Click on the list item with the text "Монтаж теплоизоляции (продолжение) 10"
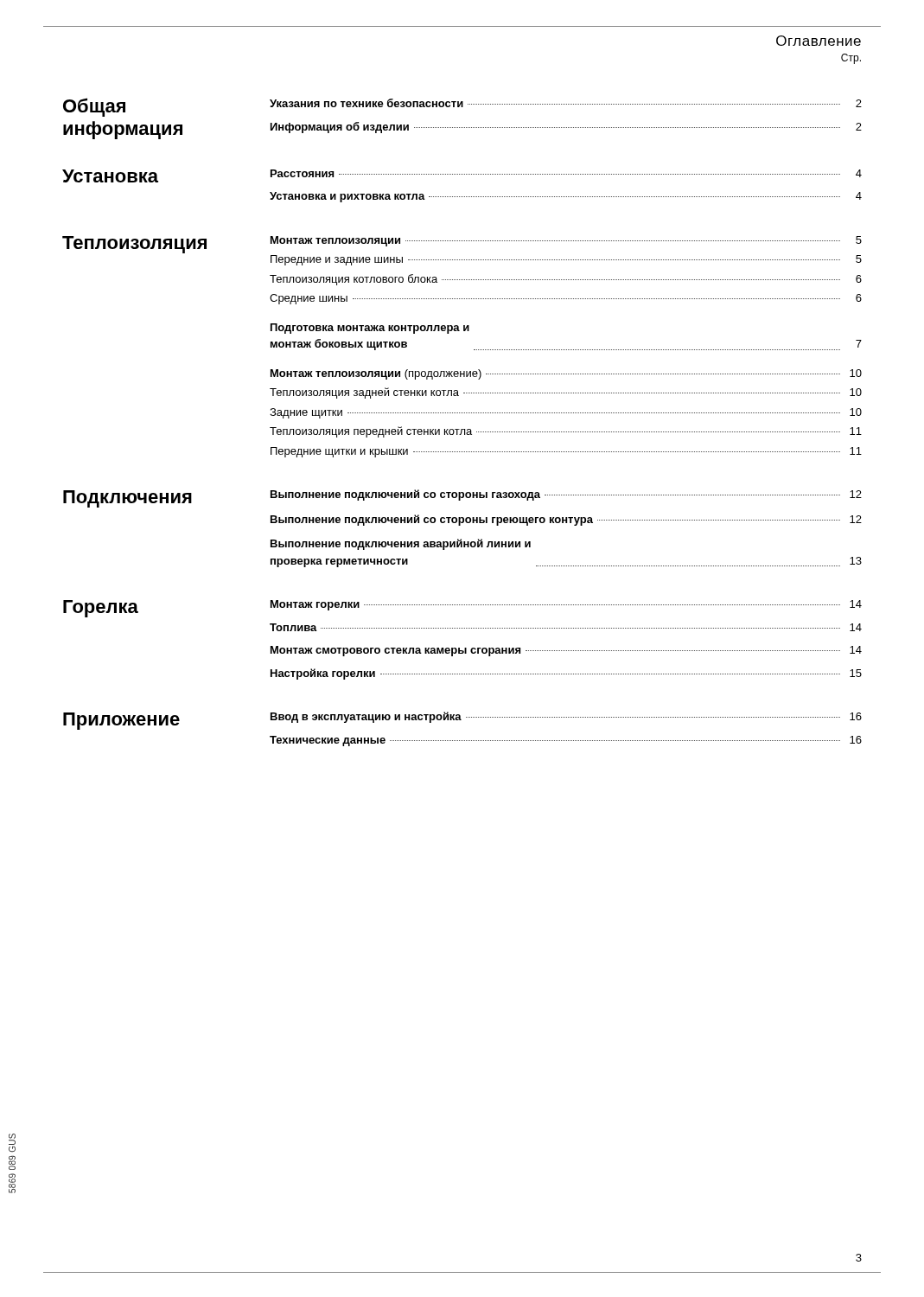924x1297 pixels. 566,373
